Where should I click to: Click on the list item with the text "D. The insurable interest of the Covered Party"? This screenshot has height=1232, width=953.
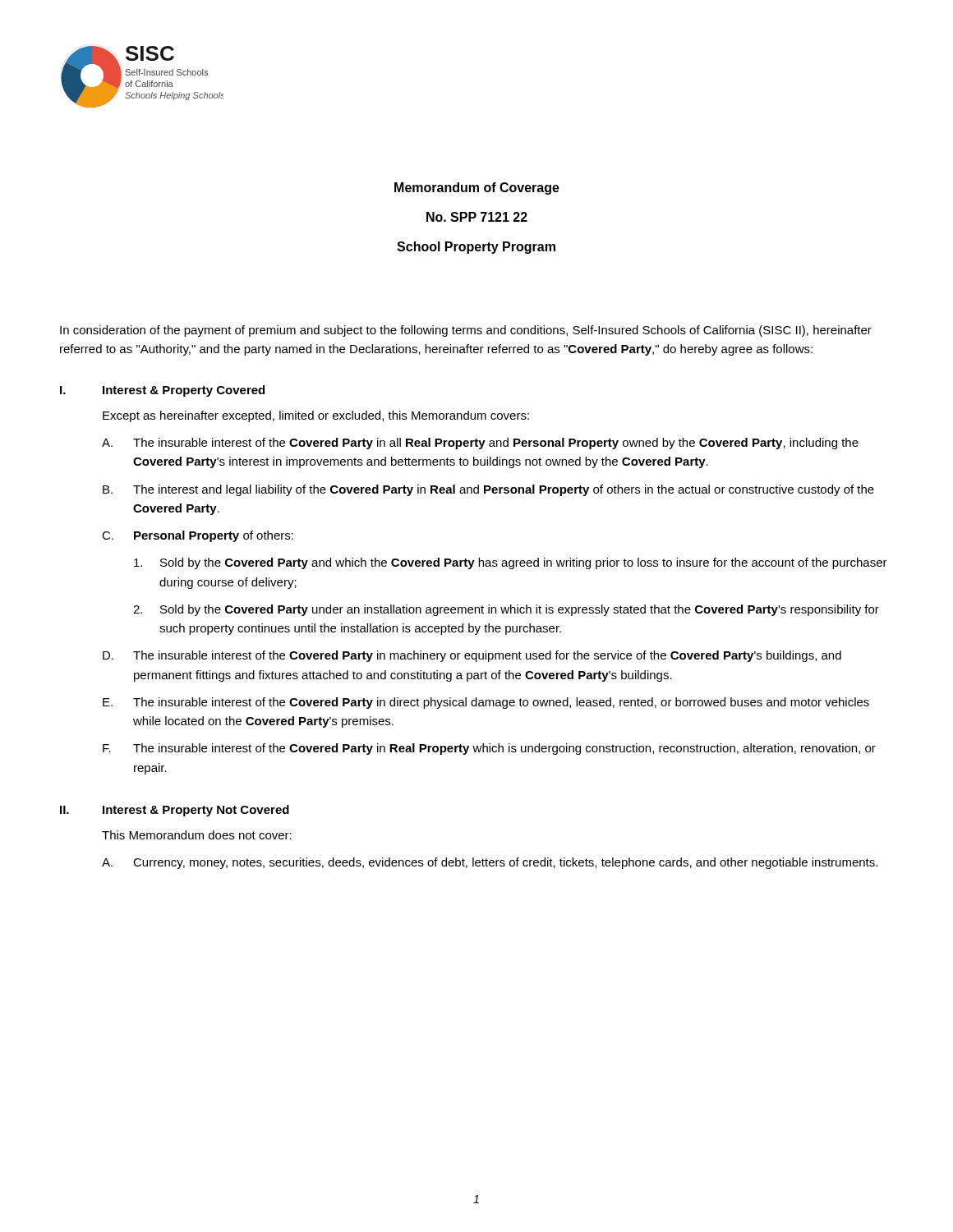[x=498, y=665]
